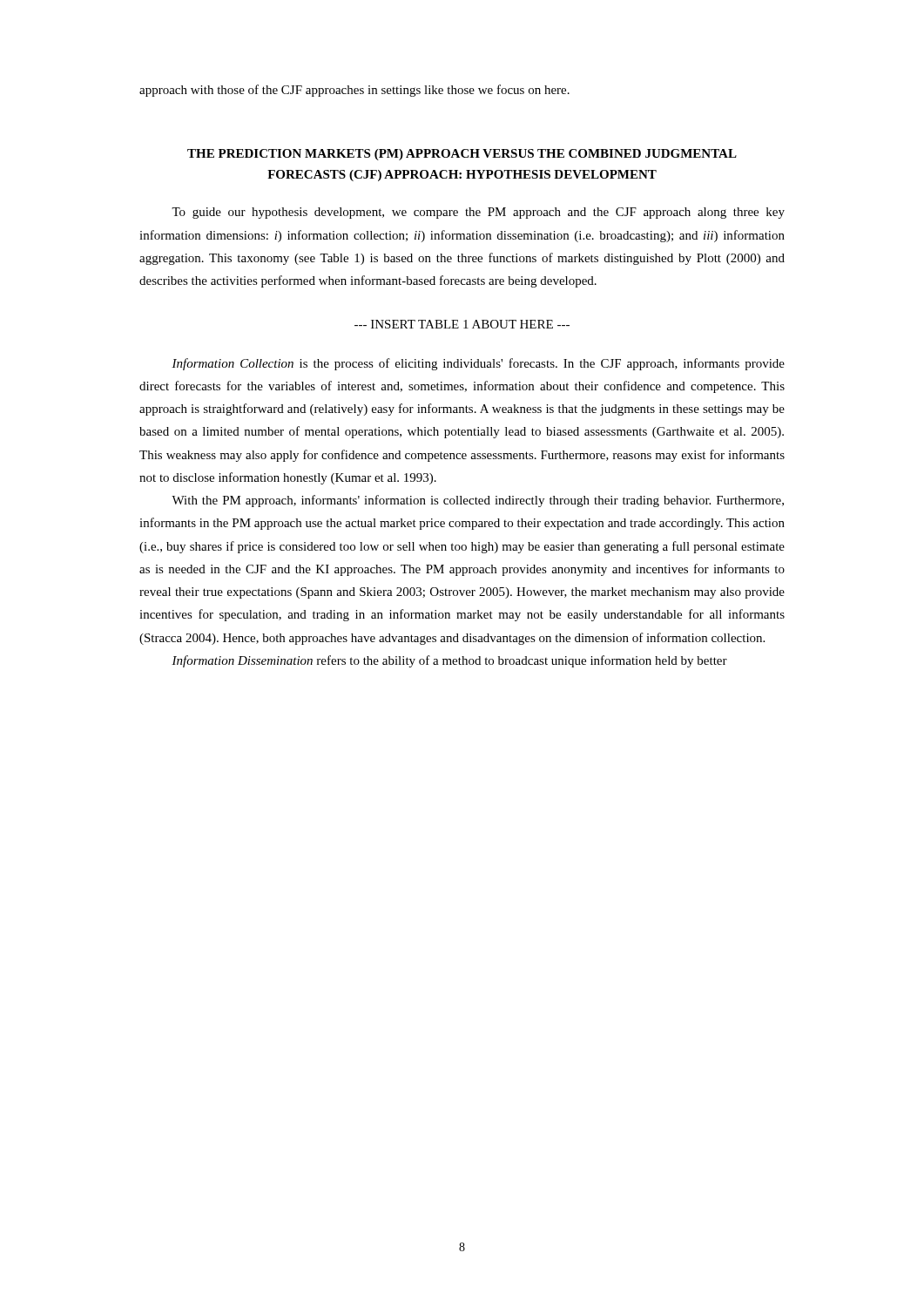Find the text block starting "Information Collection is the process"

coord(462,420)
